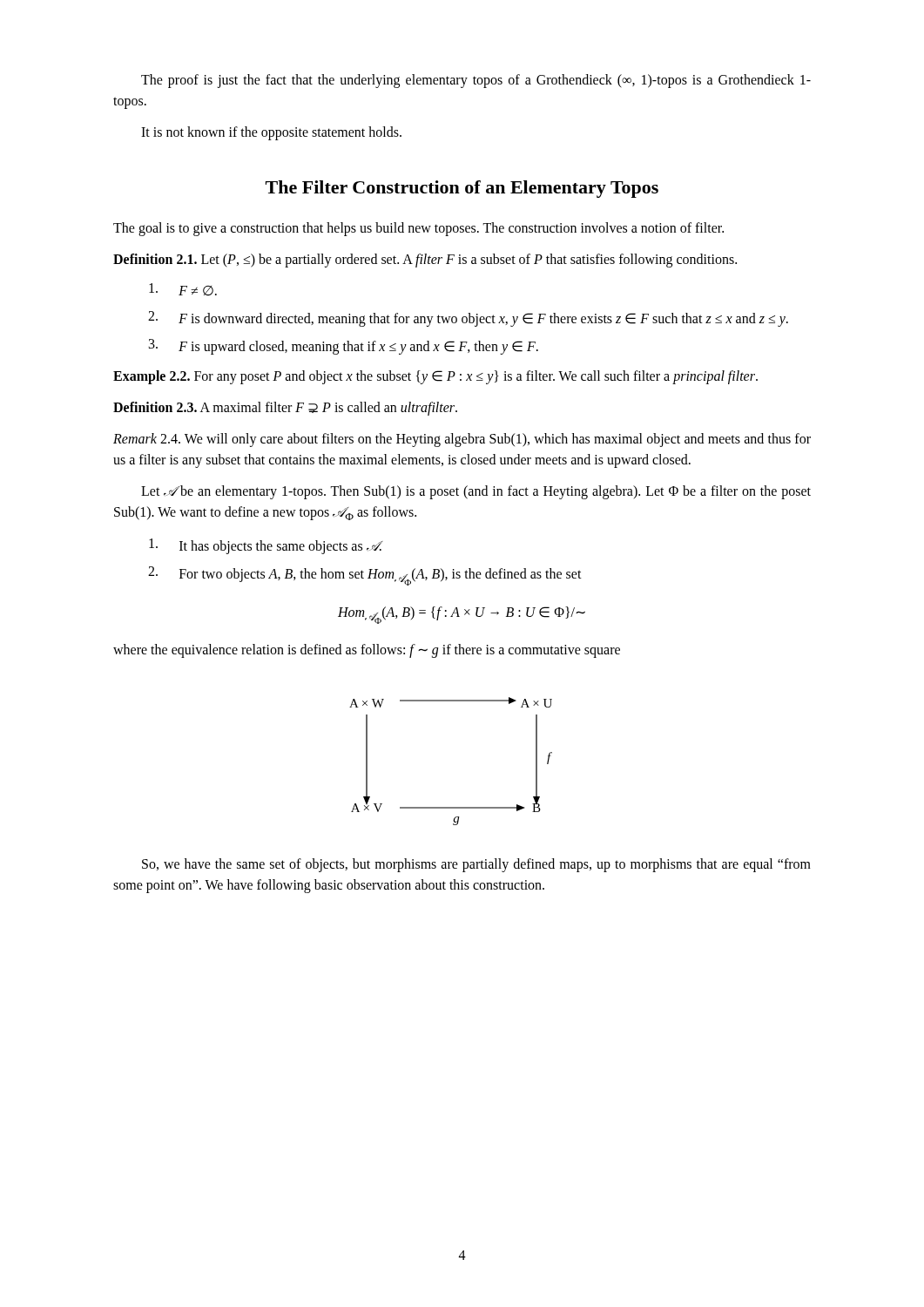Select the text block with the text "Definition 2.3. A"

pyautogui.click(x=462, y=408)
